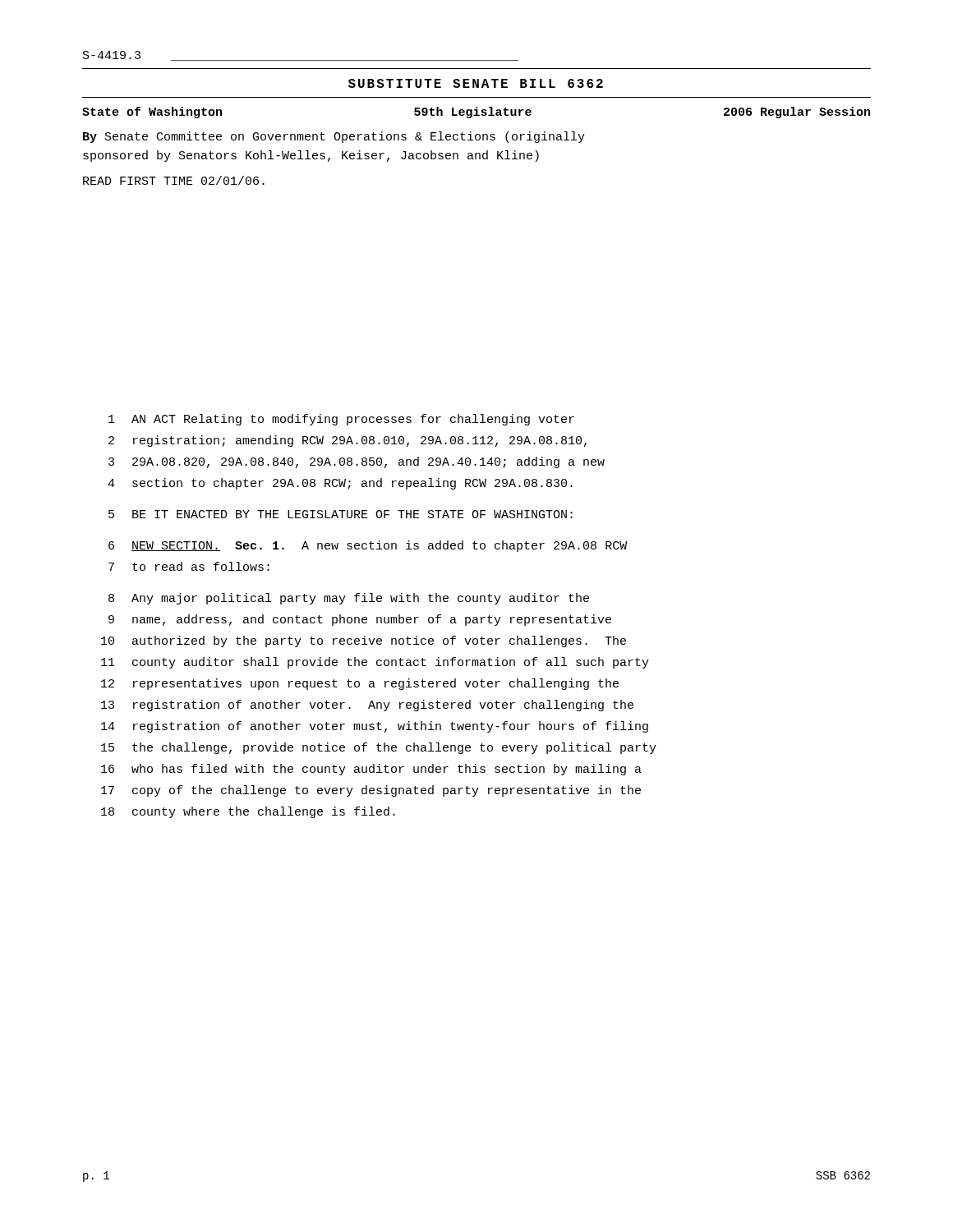Point to the region starting "SUBSTITUTE SENATE BILL 6362"
This screenshot has height=1232, width=953.
(x=476, y=85)
